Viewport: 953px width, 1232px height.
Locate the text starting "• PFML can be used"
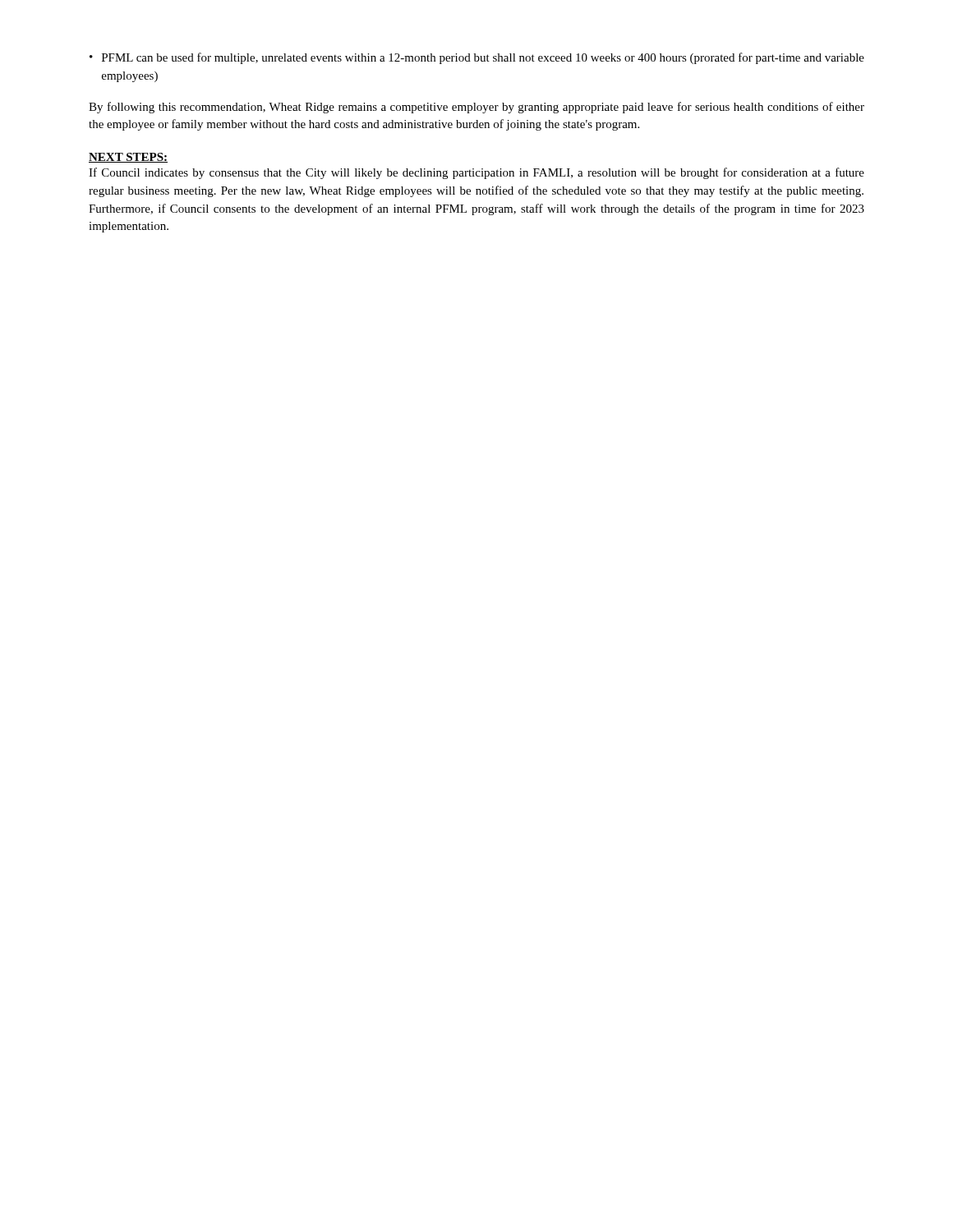pyautogui.click(x=476, y=67)
